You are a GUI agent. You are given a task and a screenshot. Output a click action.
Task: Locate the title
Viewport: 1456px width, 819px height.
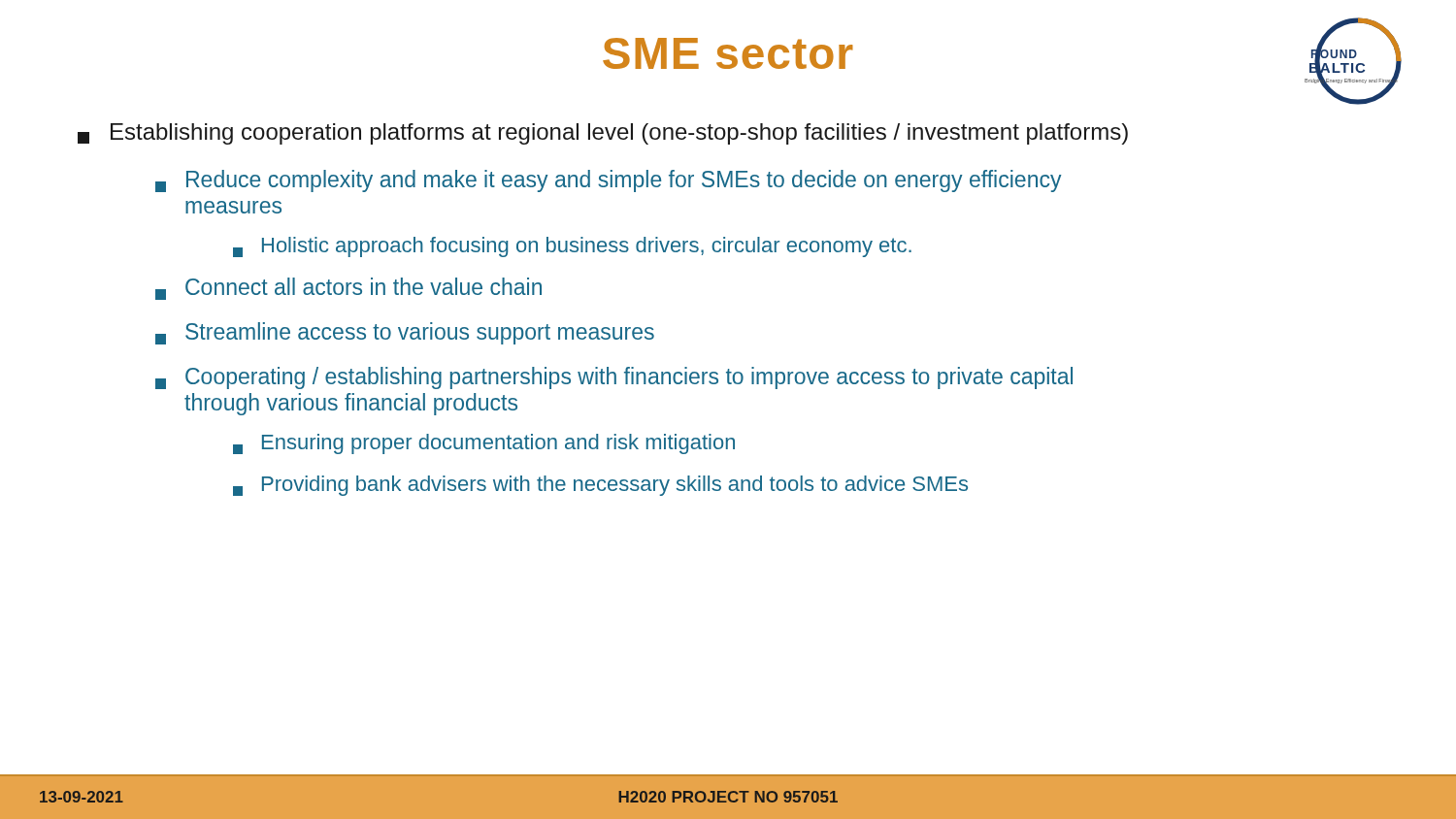pos(728,53)
